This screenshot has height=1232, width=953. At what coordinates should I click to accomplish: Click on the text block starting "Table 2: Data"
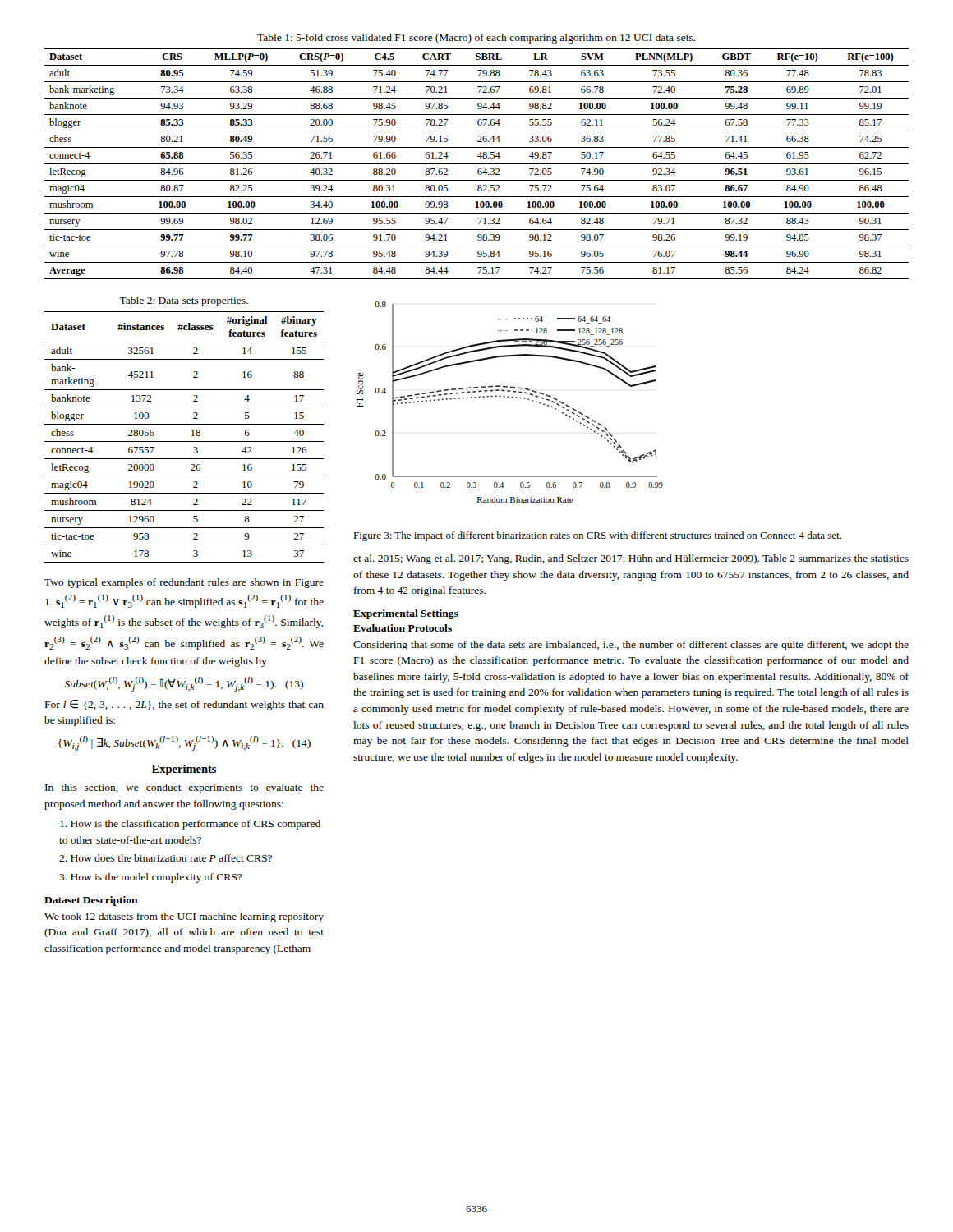tap(184, 300)
